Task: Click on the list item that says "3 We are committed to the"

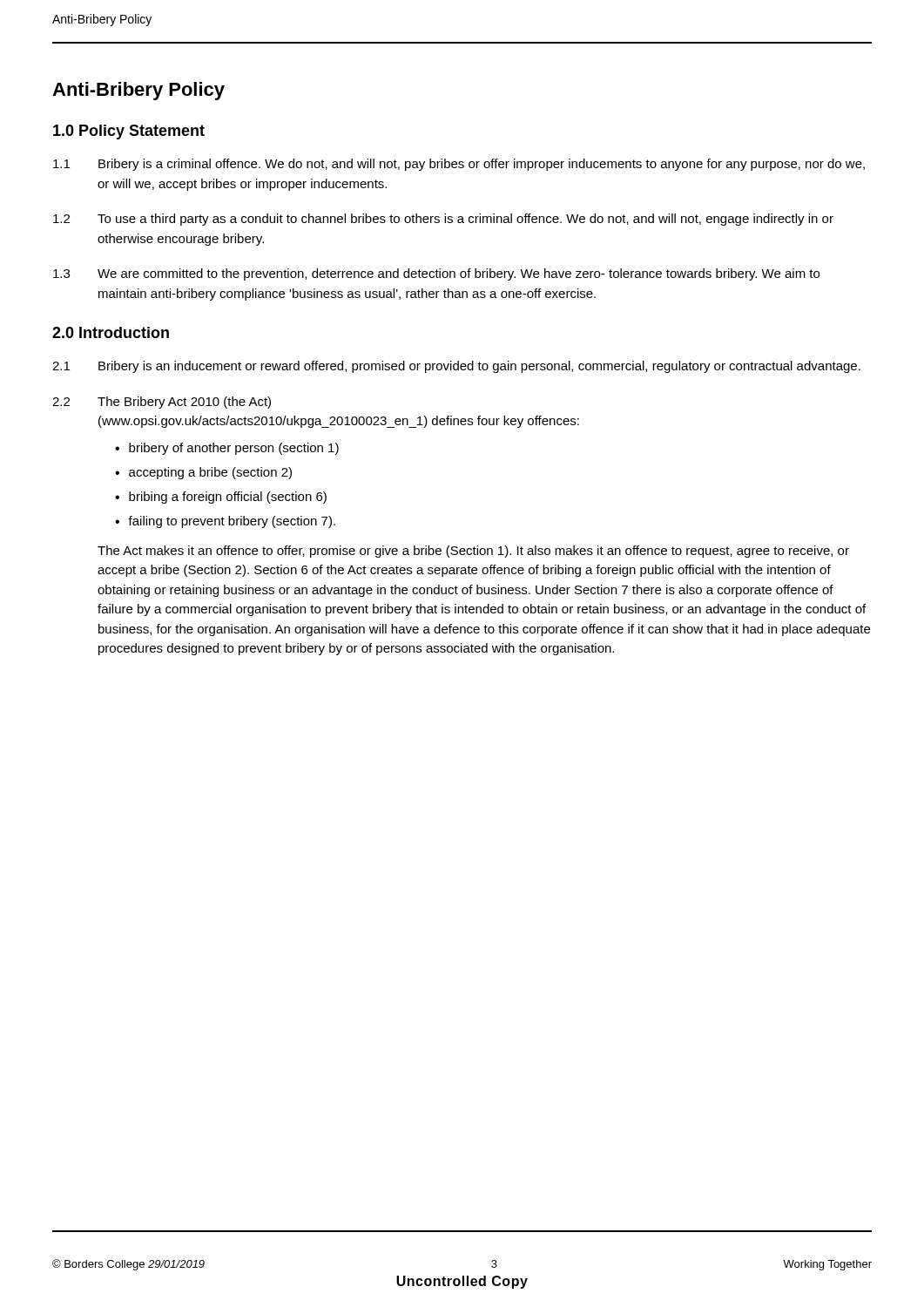Action: point(462,284)
